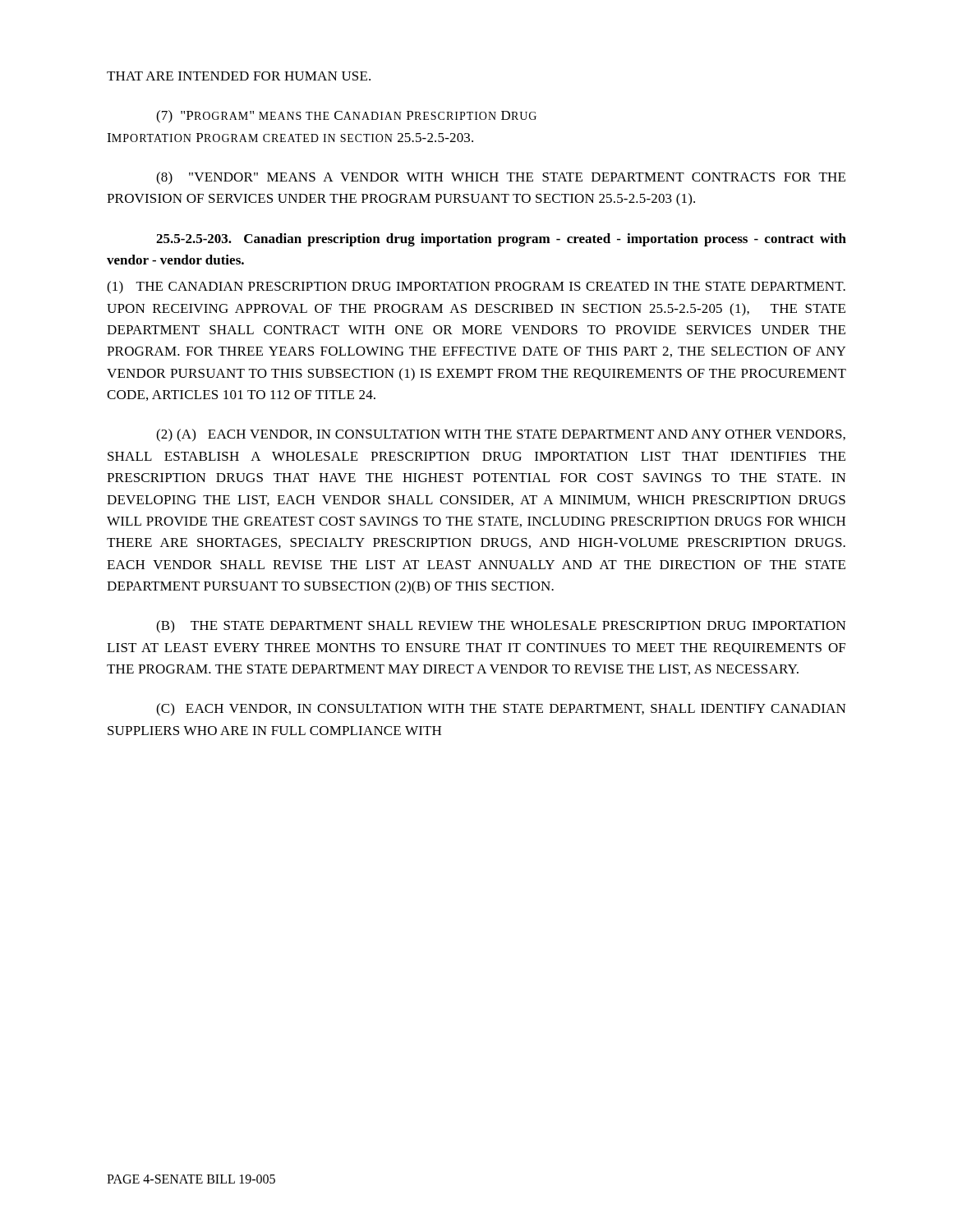Select the text block with the text "(b) THE STATE DEPARTMENT SHALL REVIEW THE WHOLESALE"

(x=476, y=647)
